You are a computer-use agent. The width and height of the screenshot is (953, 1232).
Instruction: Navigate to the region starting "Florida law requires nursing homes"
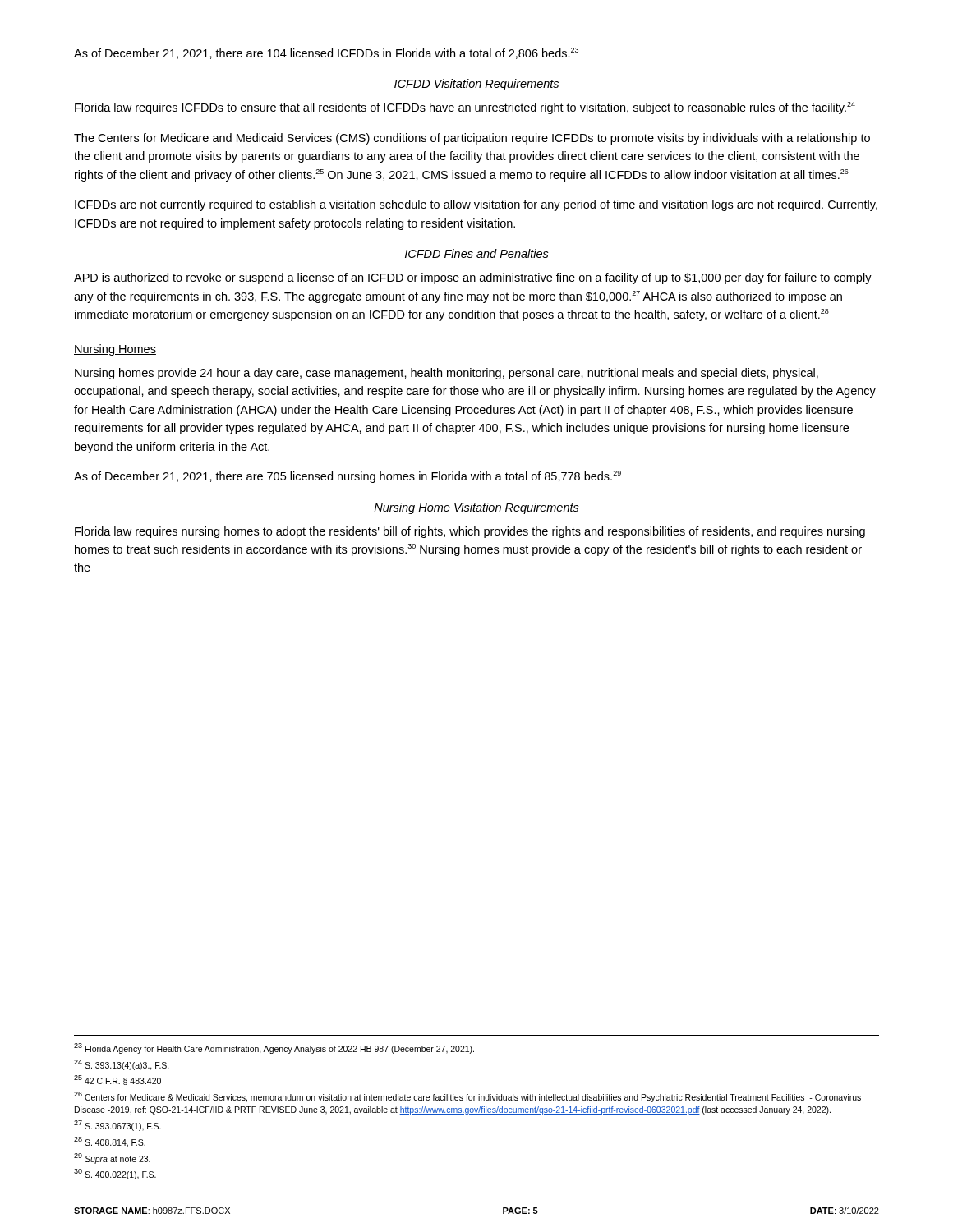(x=470, y=549)
